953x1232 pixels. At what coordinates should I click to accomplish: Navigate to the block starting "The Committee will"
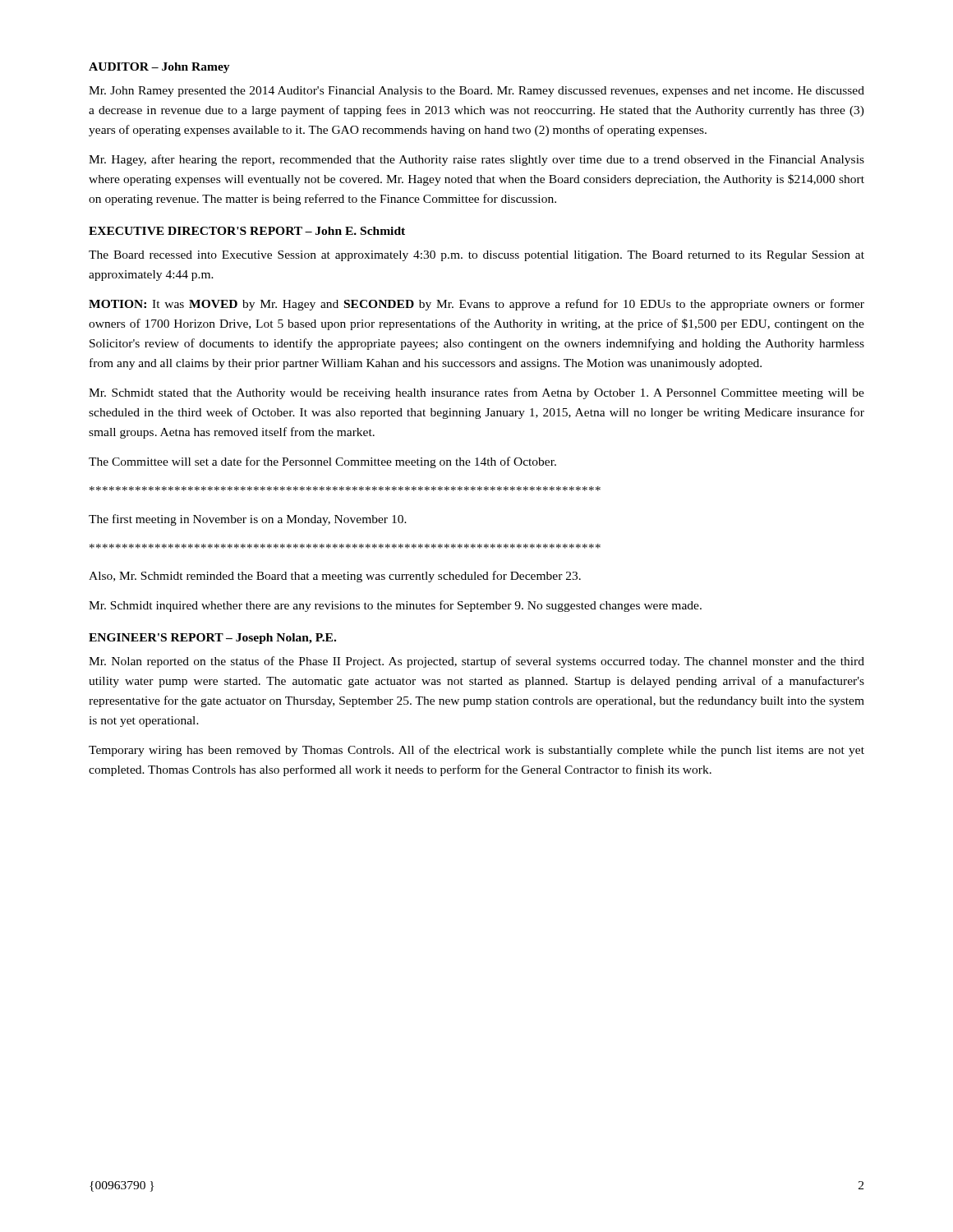click(476, 462)
